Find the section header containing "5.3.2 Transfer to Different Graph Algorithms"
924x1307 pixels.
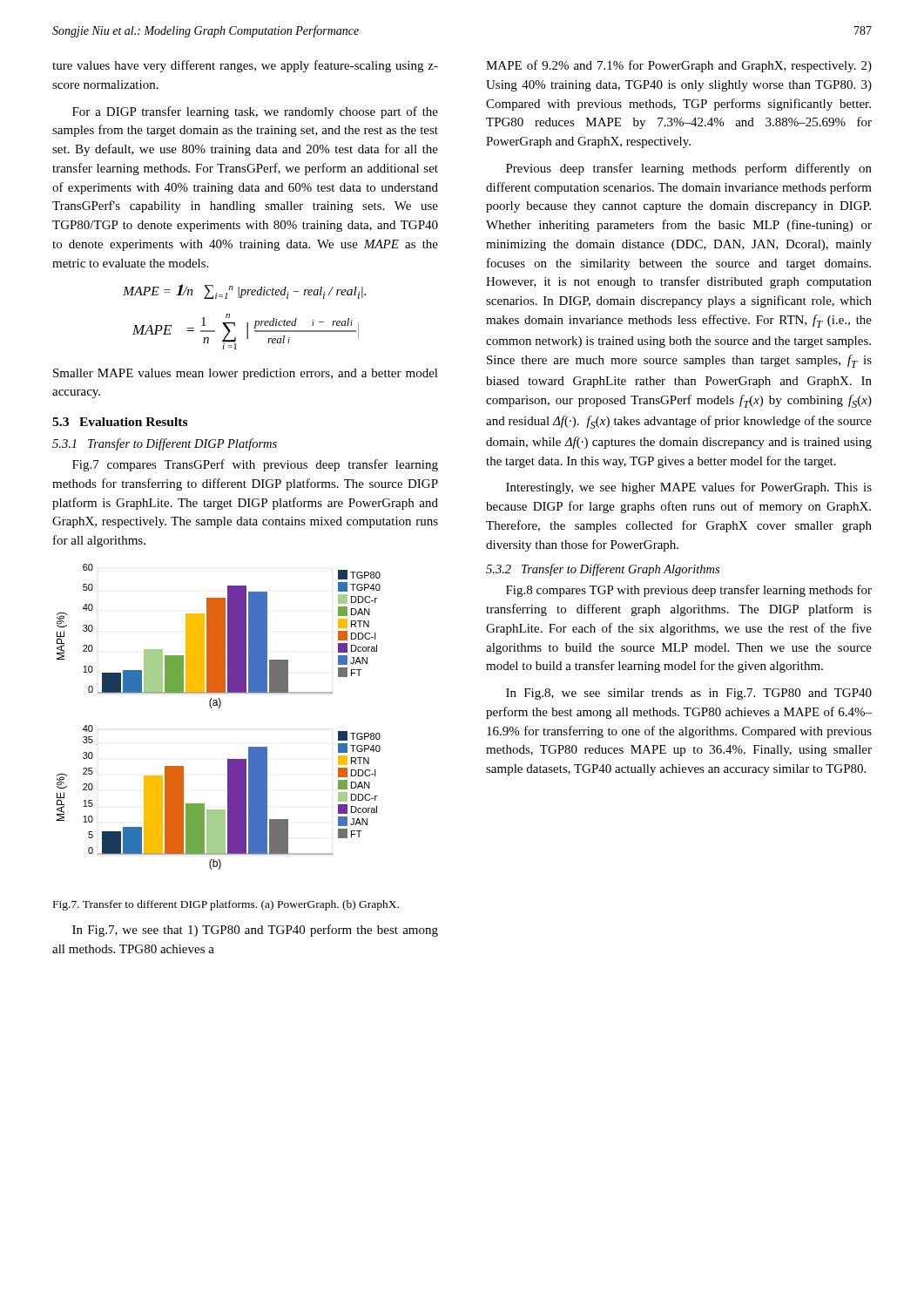(603, 569)
